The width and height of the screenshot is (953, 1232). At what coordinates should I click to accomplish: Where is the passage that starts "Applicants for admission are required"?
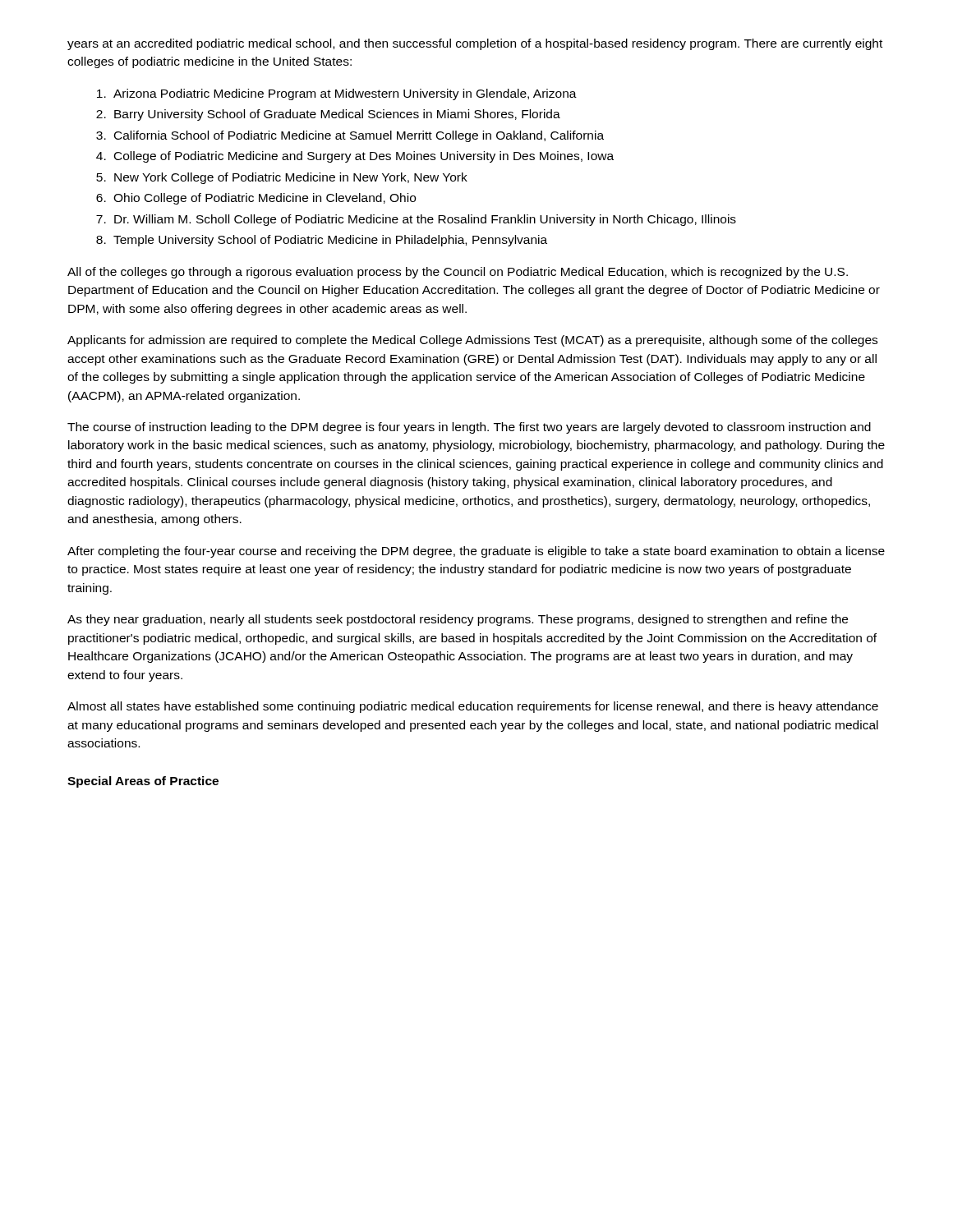coord(473,367)
